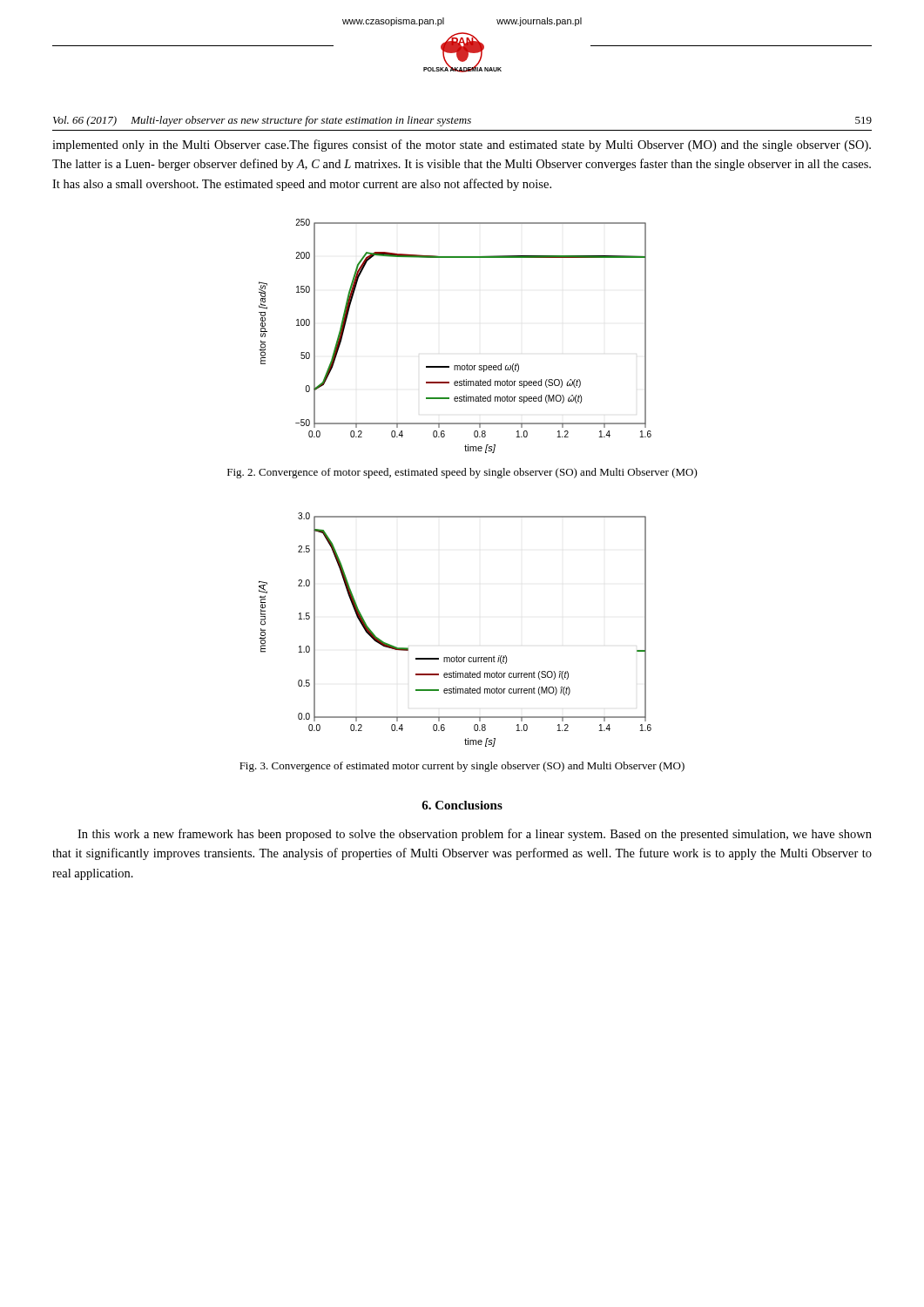Find the caption on this page that starts "Fig. 2. Convergence"
Image resolution: width=924 pixels, height=1307 pixels.
[x=462, y=472]
